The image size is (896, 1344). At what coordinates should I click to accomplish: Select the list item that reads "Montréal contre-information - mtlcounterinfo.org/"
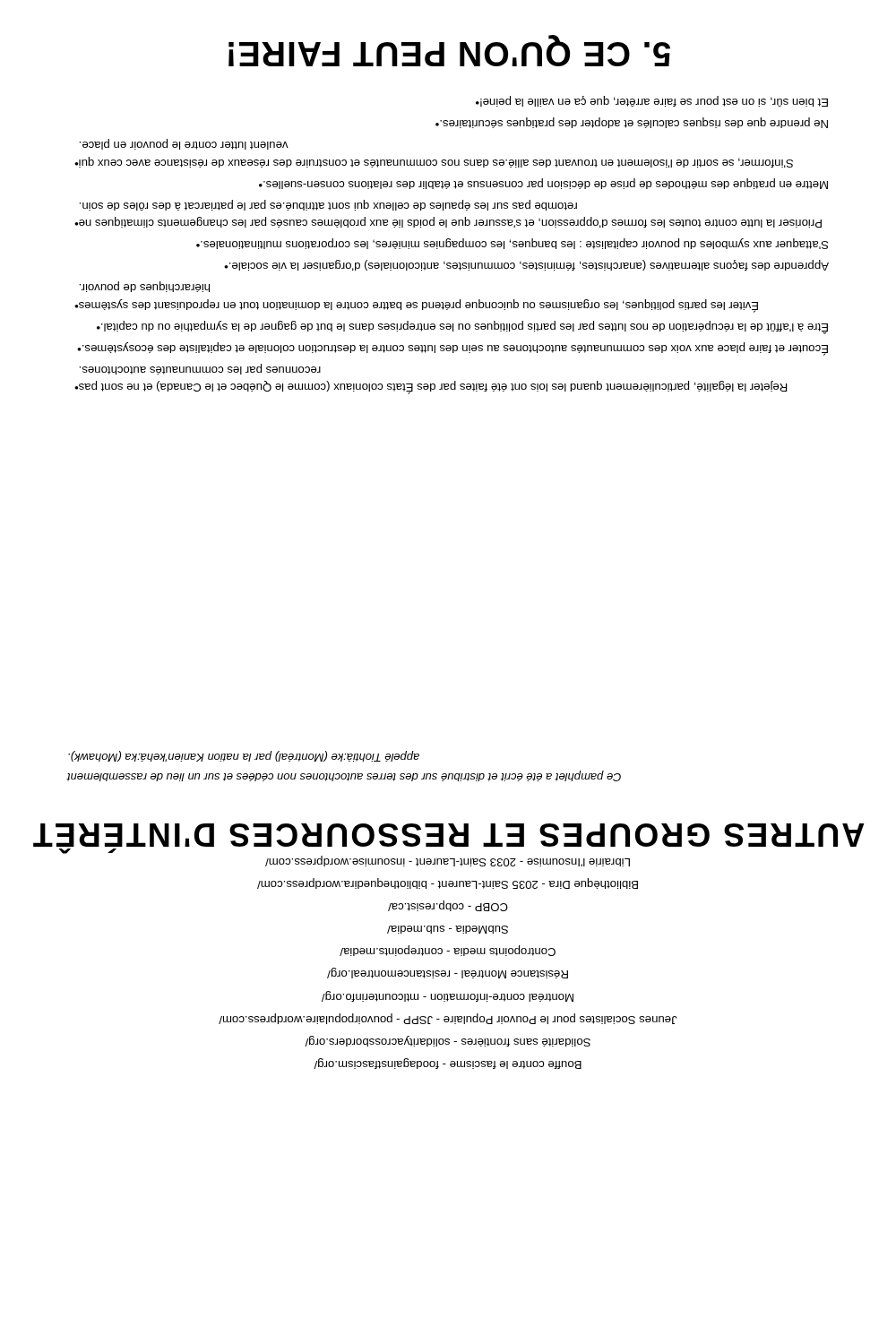point(448,997)
